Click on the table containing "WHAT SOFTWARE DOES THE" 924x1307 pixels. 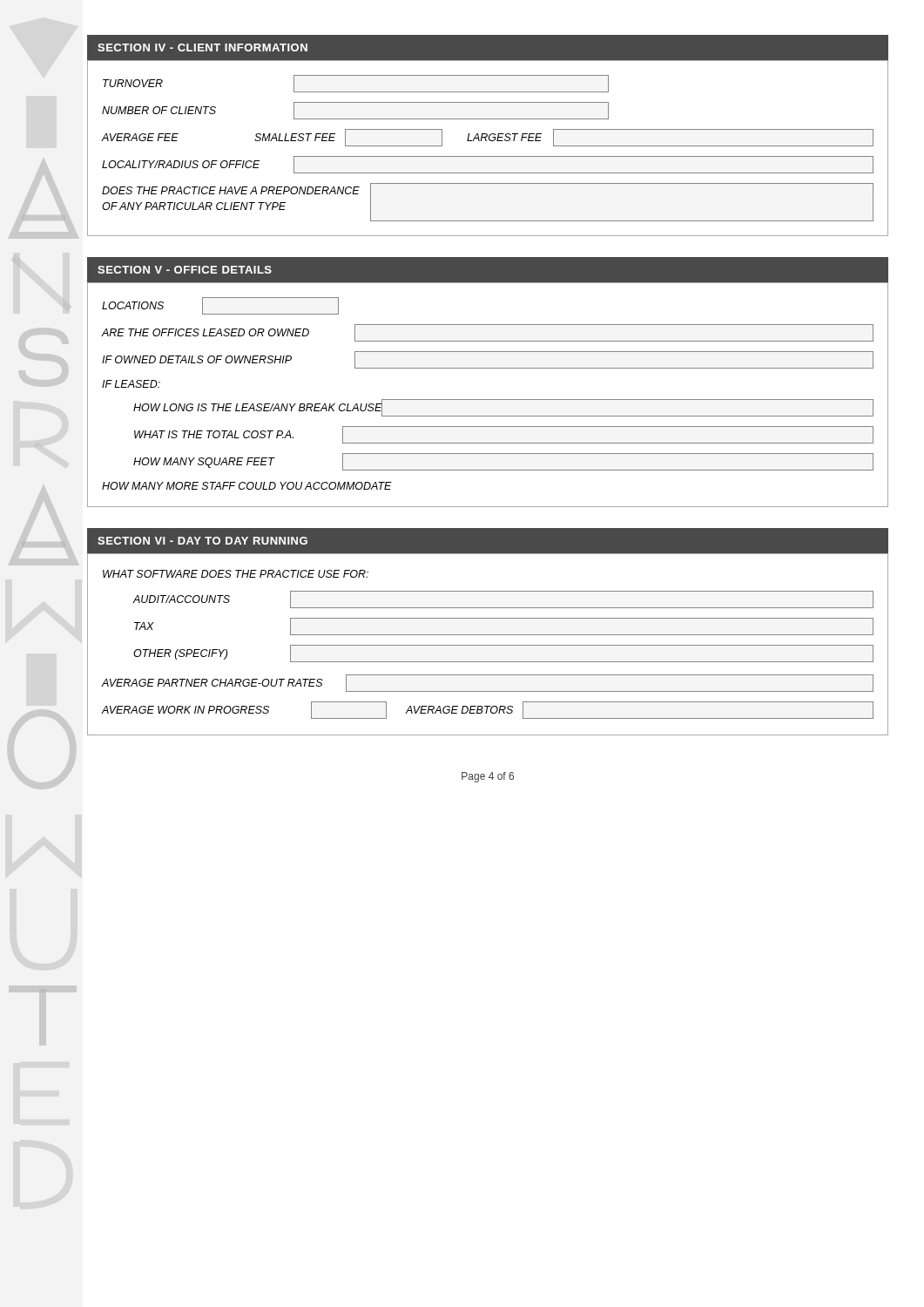pyautogui.click(x=488, y=644)
